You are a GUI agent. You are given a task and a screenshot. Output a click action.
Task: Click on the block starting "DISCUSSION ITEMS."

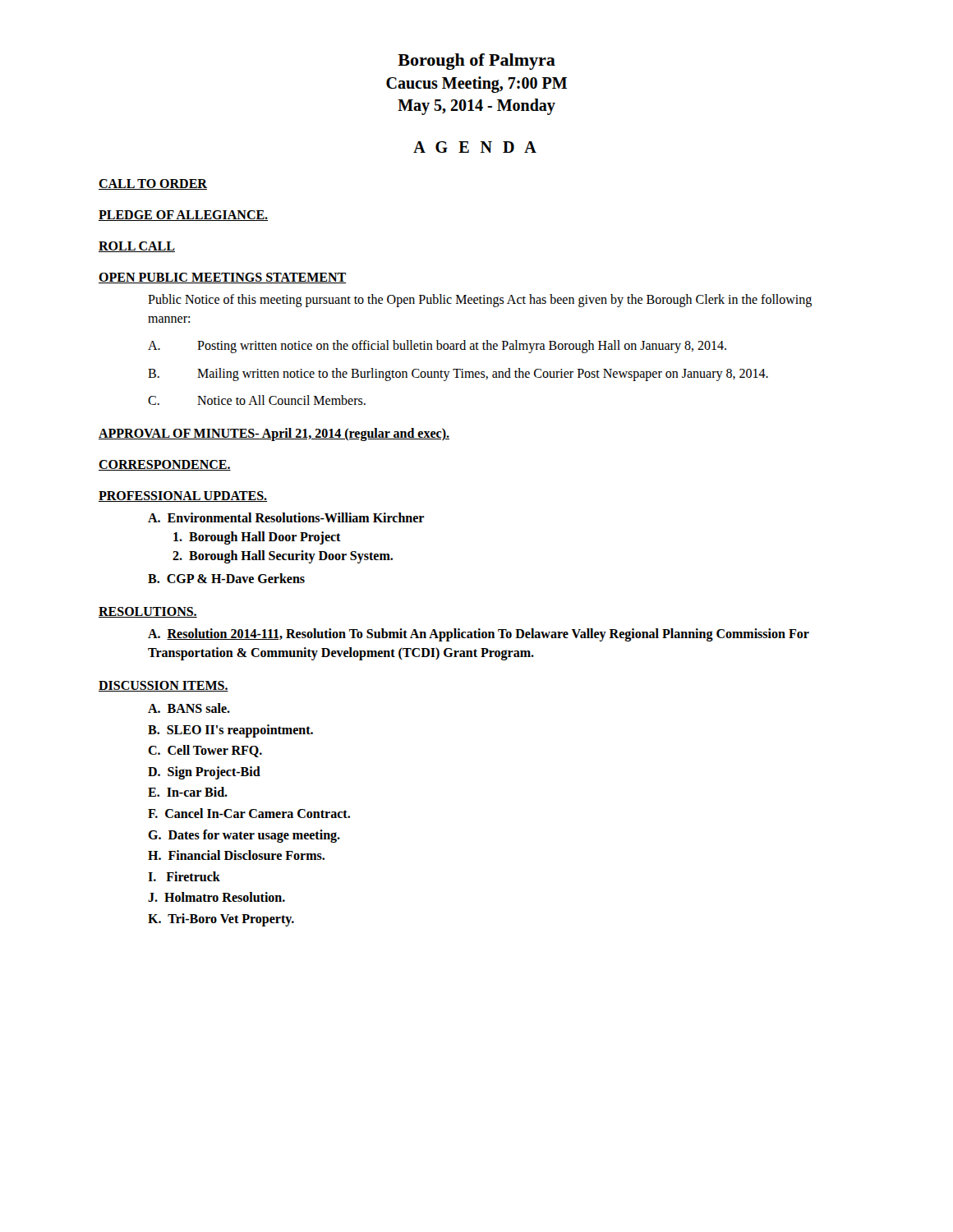coord(163,685)
